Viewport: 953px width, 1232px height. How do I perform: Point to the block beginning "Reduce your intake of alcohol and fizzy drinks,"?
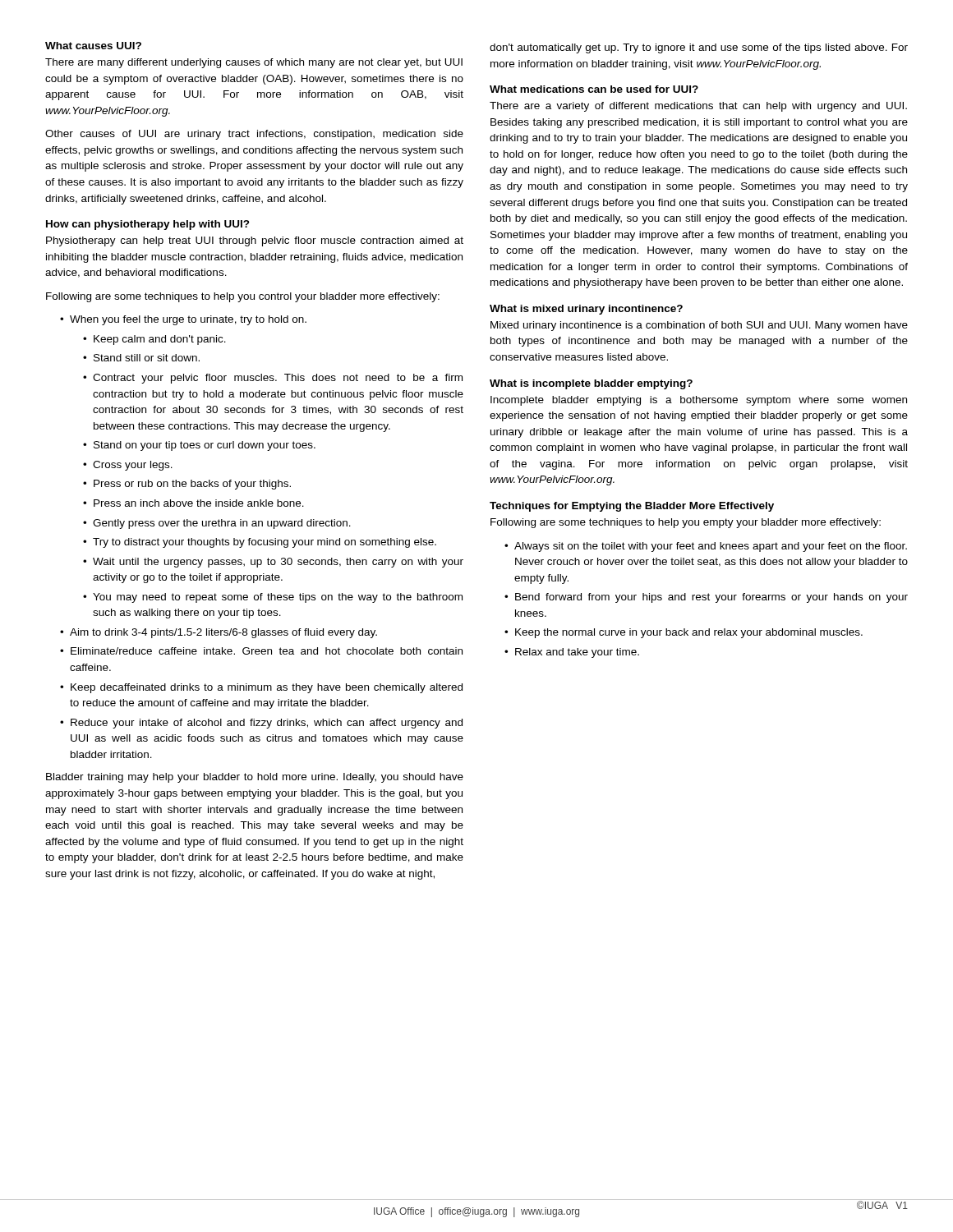(x=254, y=738)
